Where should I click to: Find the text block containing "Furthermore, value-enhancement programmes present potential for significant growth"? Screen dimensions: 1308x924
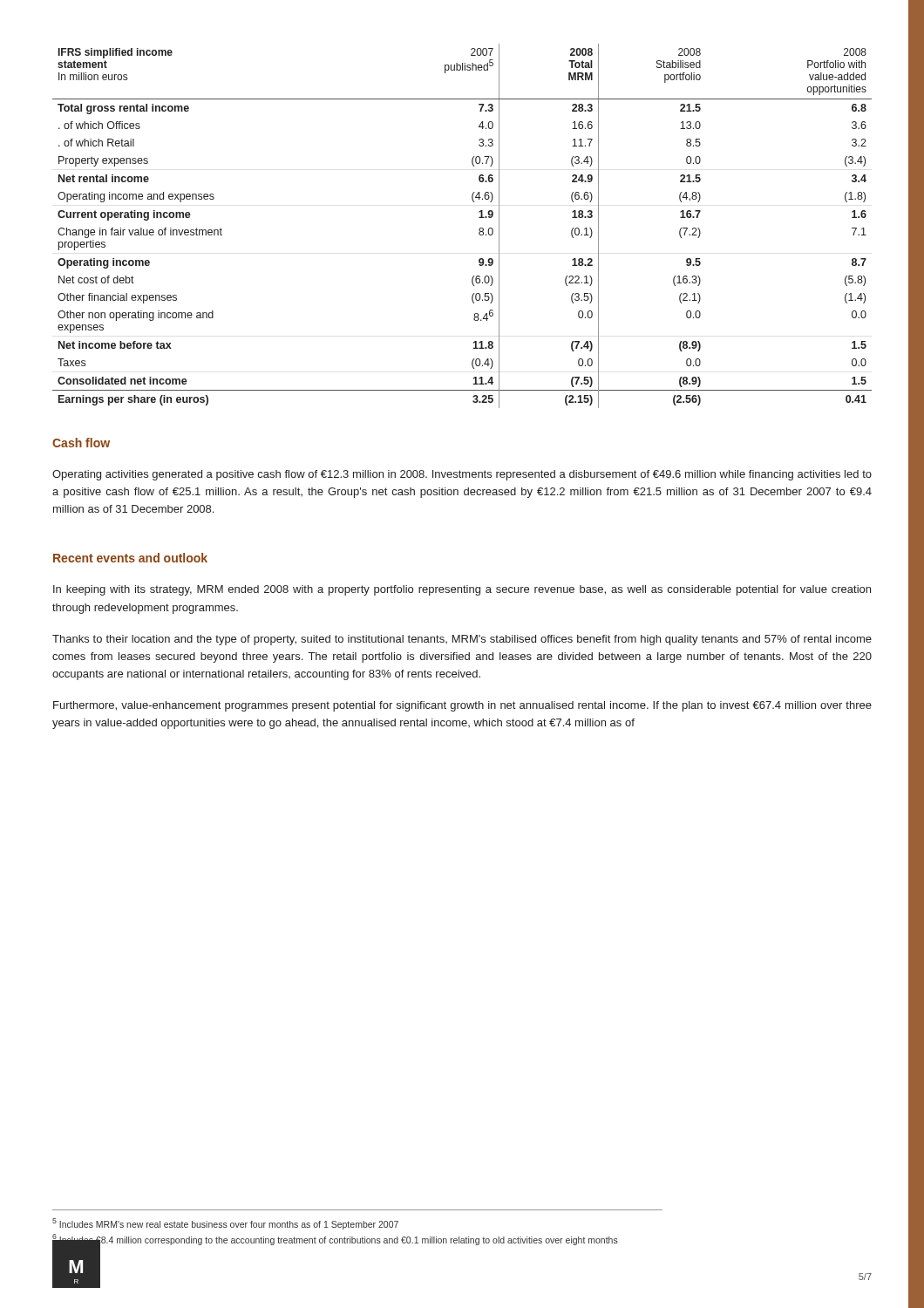coord(462,714)
